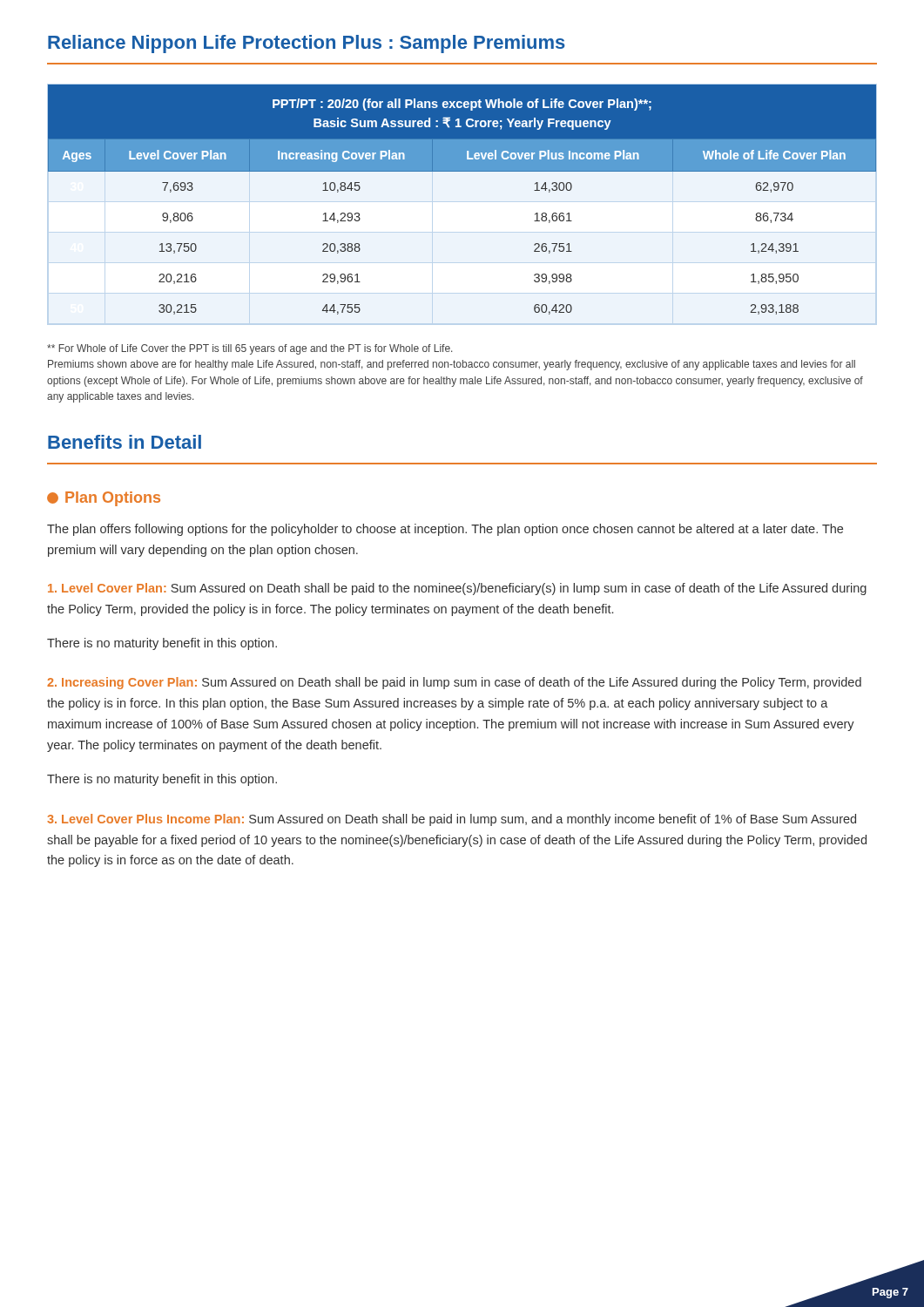Find the footnote containing "For Whole of Life Cover the"
The image size is (924, 1307).
coord(462,373)
